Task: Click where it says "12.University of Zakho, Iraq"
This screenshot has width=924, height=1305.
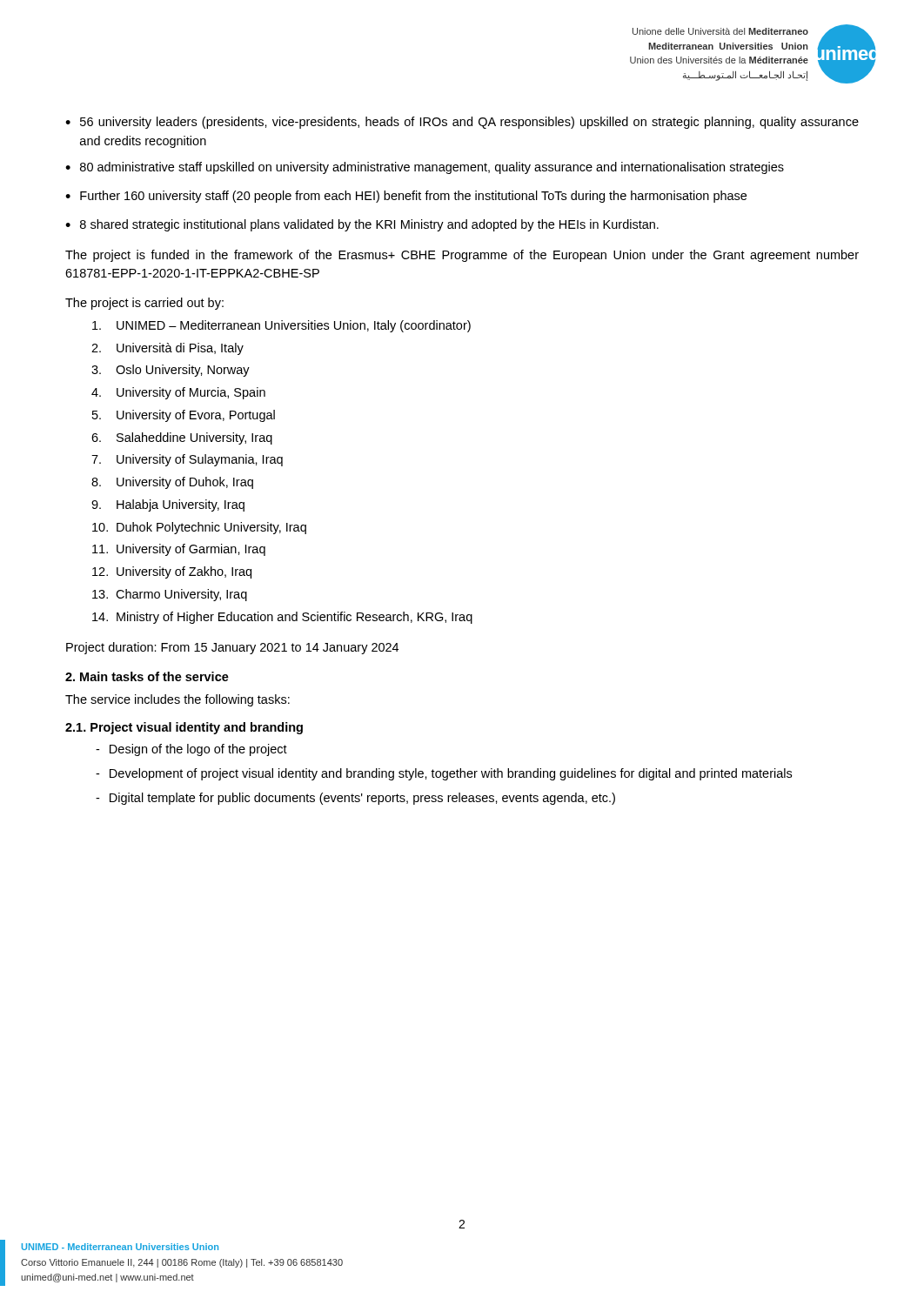Action: [172, 572]
